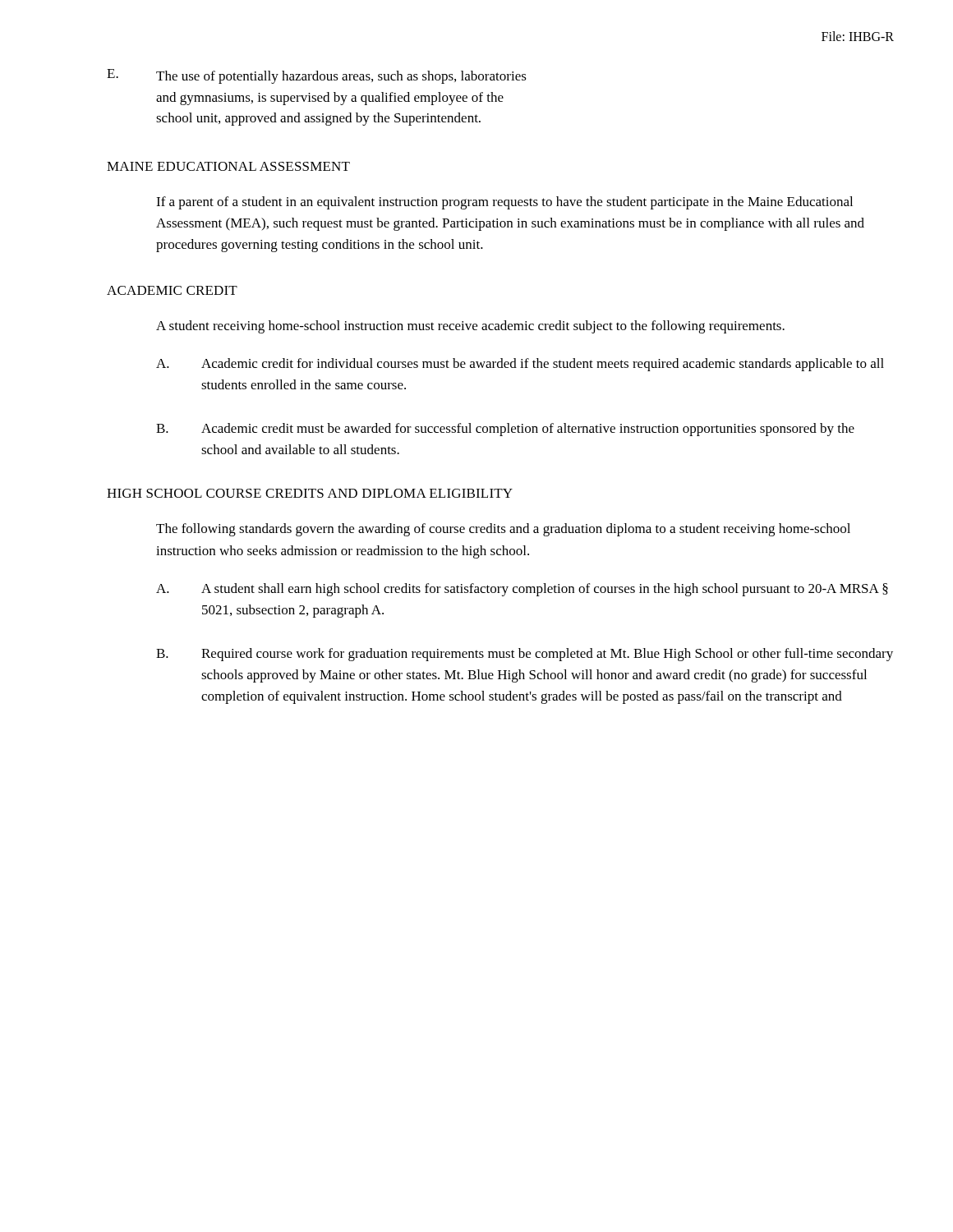Point to the region starting "If a parent of a student in"

[x=510, y=223]
